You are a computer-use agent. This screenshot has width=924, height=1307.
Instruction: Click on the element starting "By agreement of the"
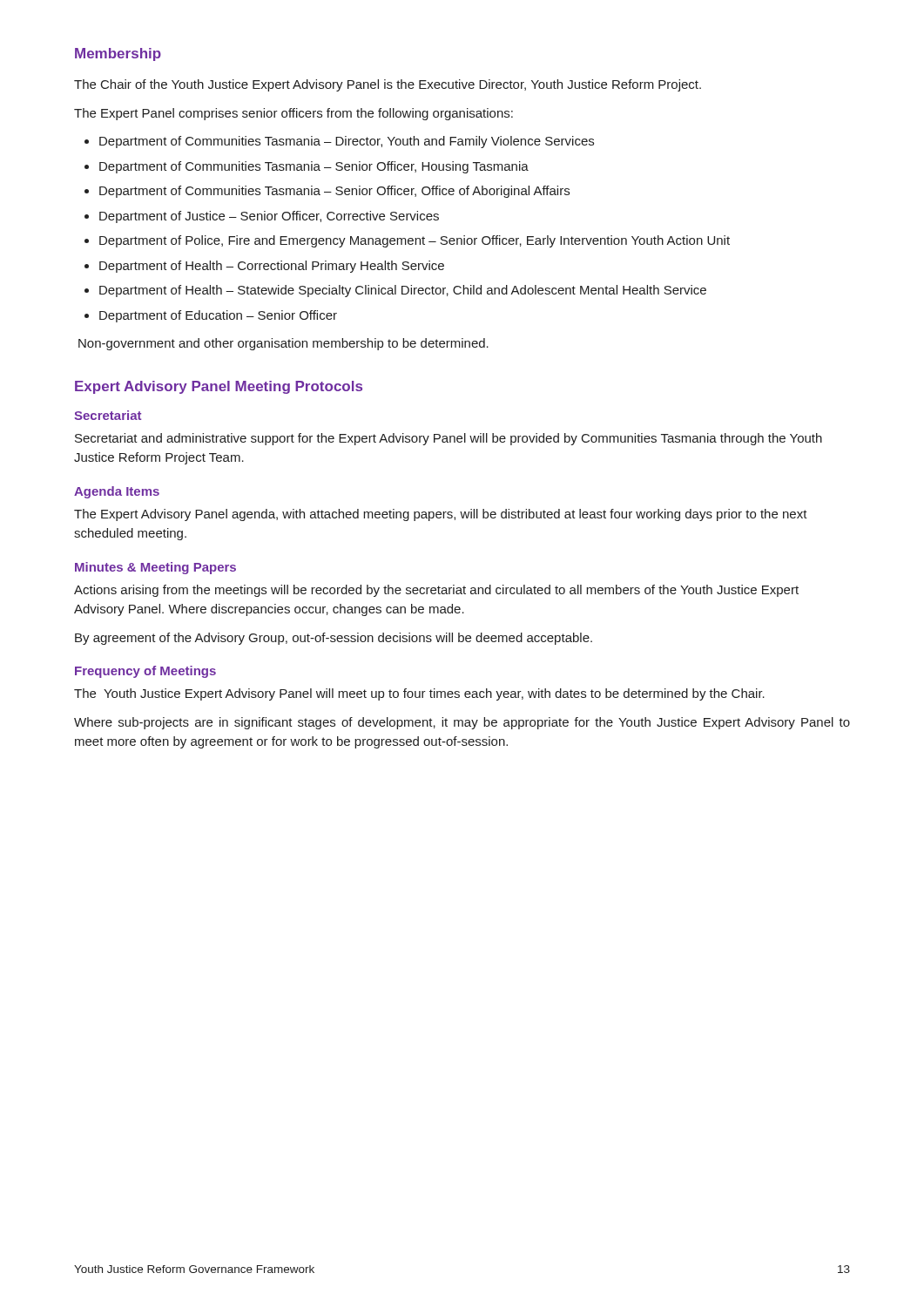(x=462, y=638)
